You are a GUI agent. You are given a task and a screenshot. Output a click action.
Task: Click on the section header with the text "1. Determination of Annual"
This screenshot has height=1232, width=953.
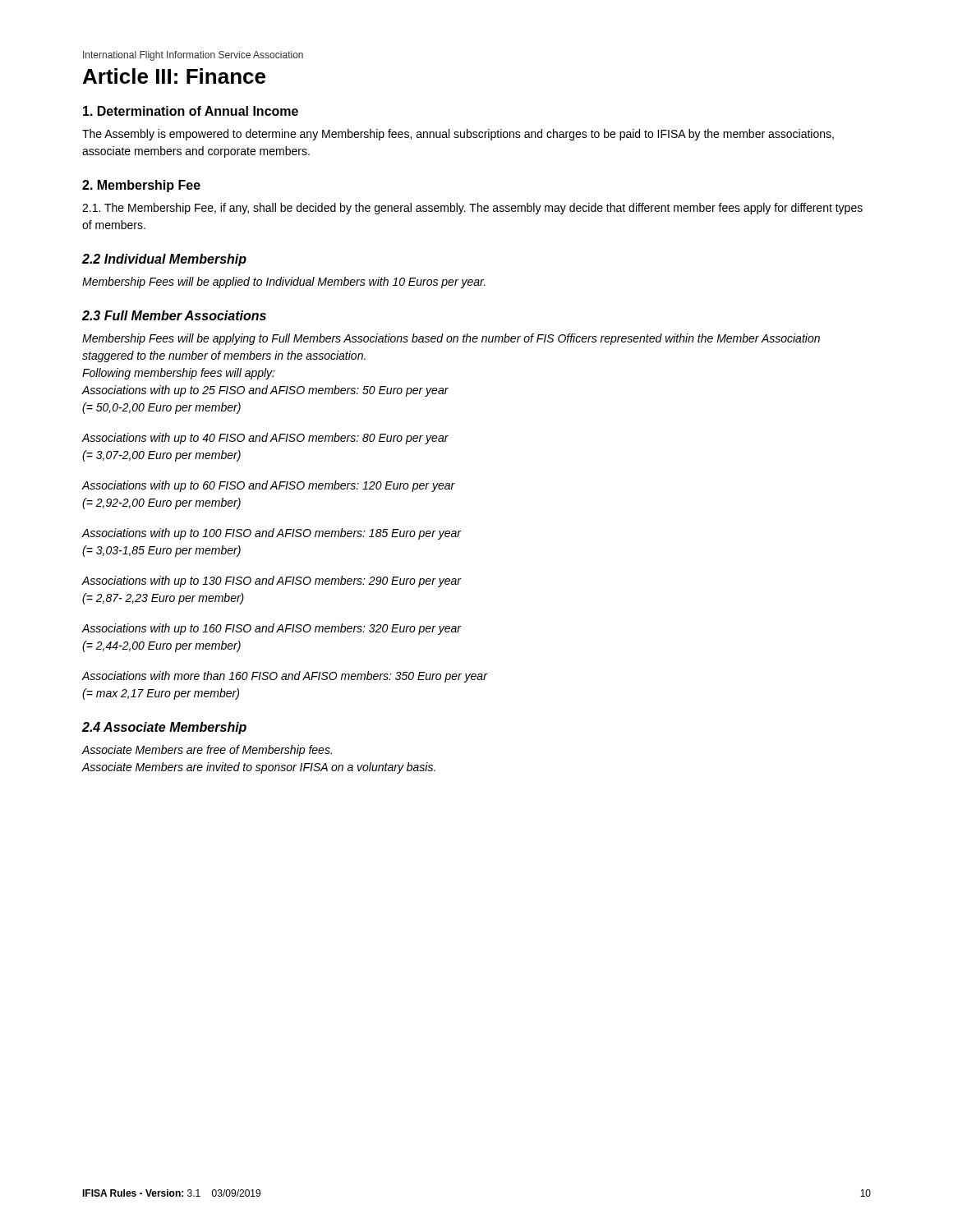pos(190,112)
